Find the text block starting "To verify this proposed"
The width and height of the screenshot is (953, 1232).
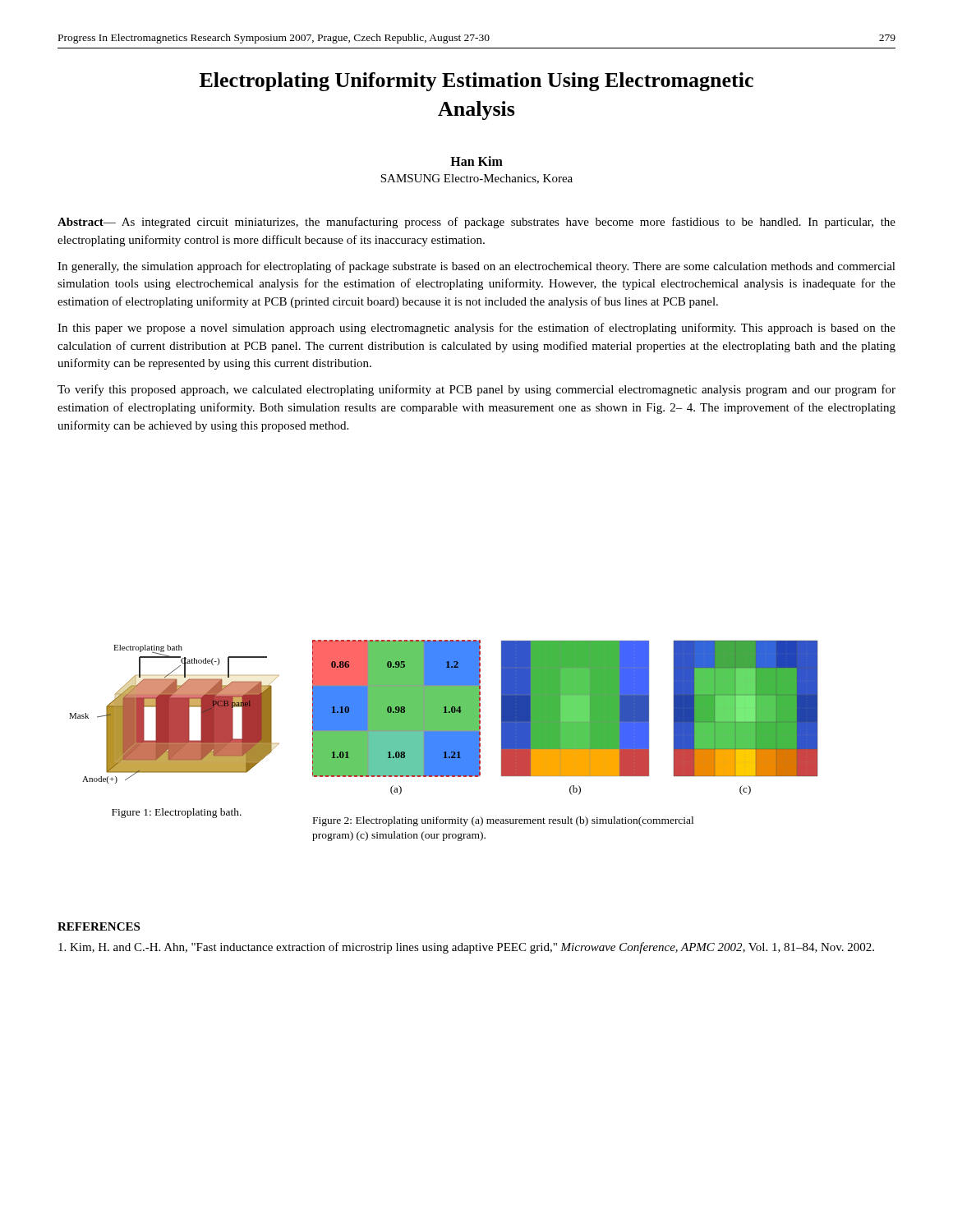click(476, 407)
